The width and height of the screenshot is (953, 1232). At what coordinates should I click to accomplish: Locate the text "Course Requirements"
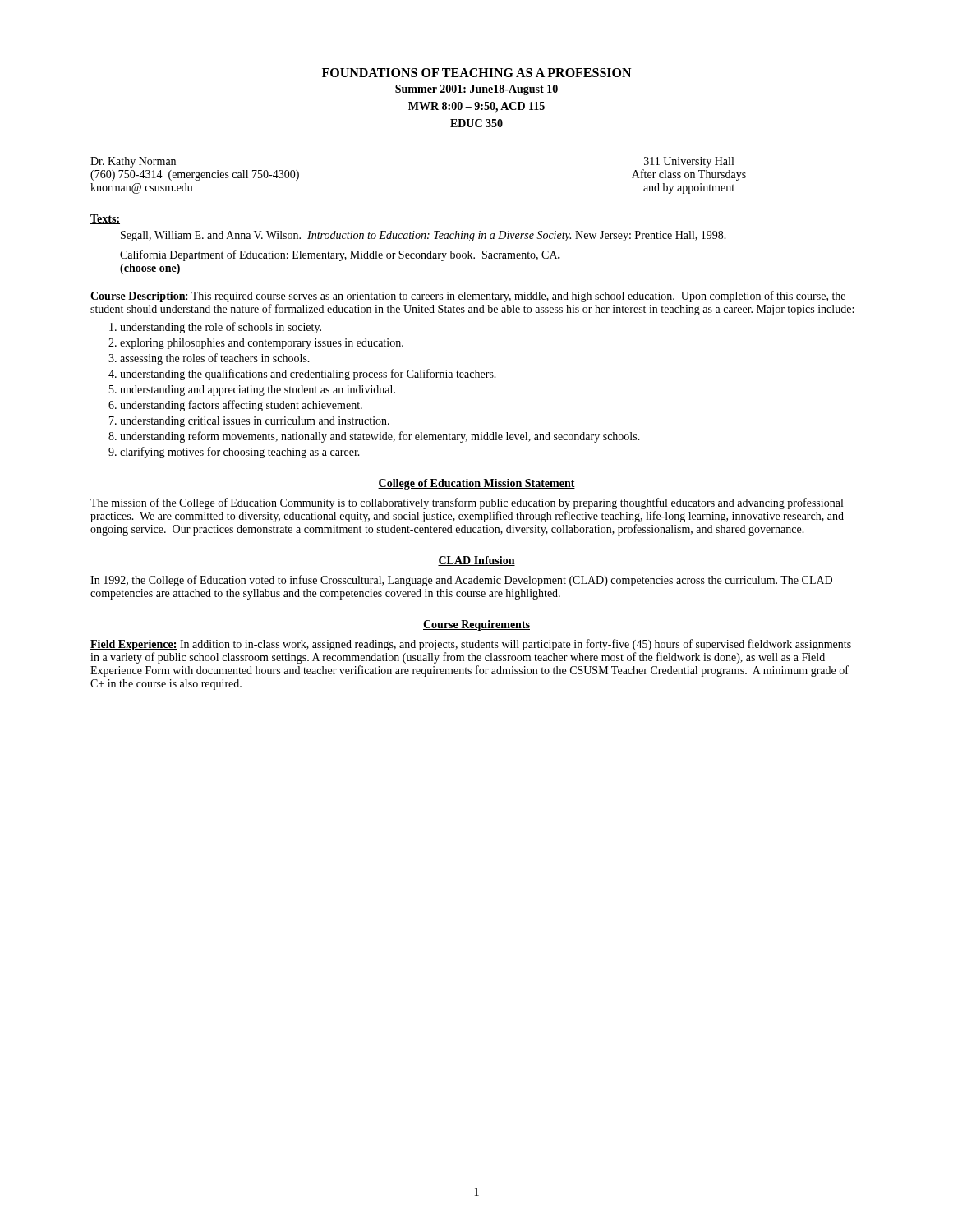point(476,625)
